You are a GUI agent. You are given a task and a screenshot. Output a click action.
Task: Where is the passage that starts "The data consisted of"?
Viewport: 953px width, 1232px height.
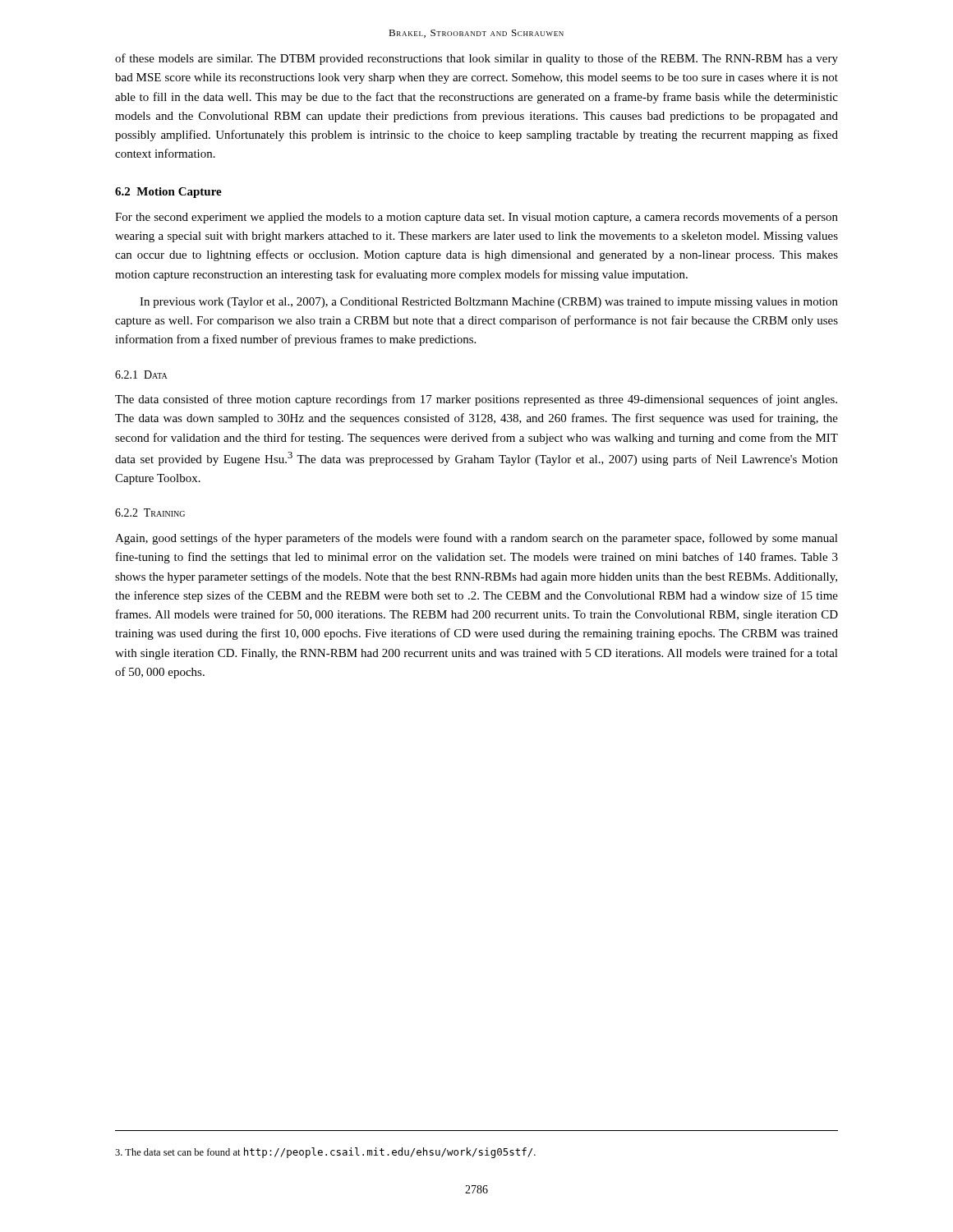click(x=476, y=439)
